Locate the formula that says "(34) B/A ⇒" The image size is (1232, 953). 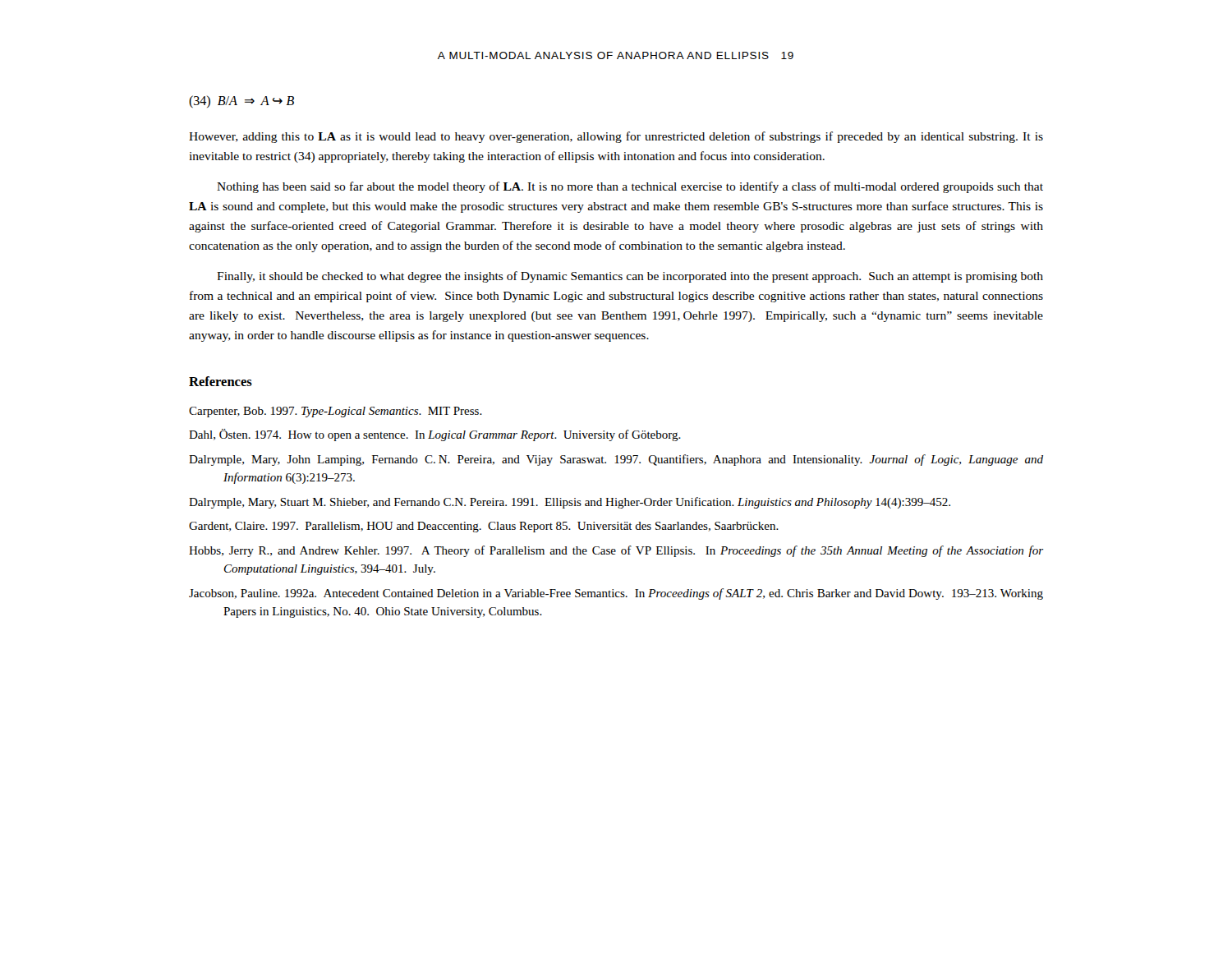pyautogui.click(x=242, y=101)
